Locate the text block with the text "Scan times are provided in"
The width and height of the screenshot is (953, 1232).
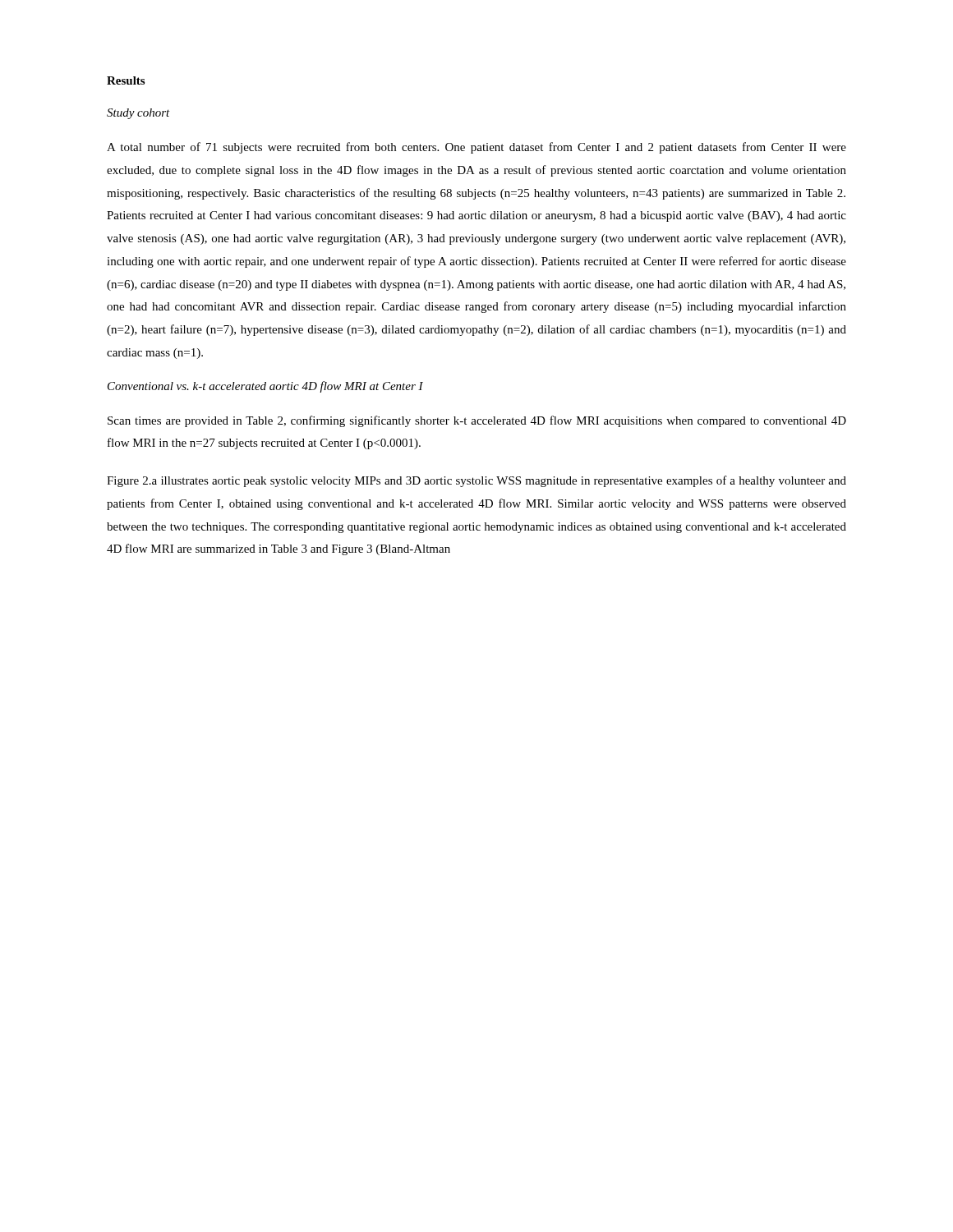[x=476, y=432]
